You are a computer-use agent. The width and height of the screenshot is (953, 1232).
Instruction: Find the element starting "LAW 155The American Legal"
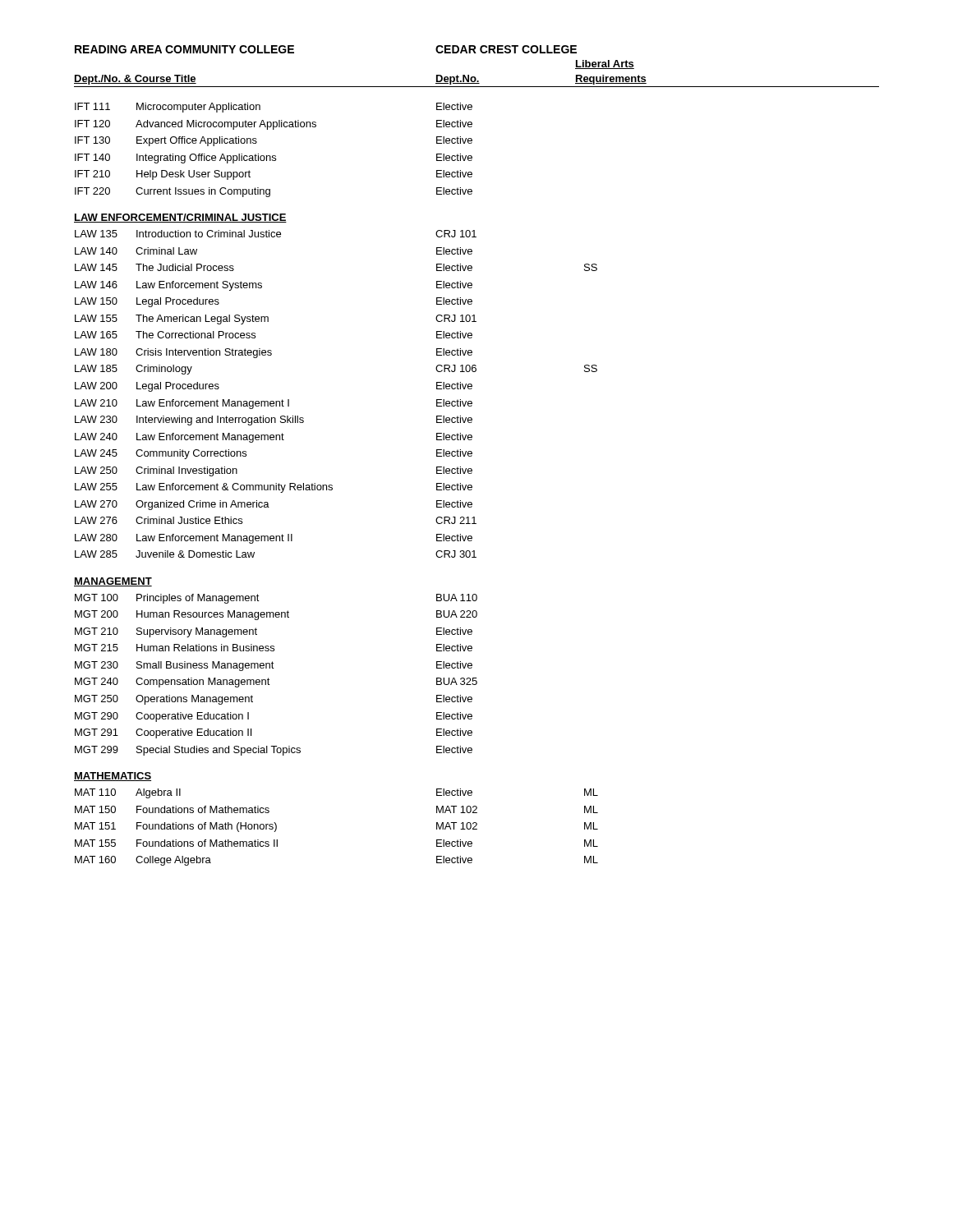102,319
